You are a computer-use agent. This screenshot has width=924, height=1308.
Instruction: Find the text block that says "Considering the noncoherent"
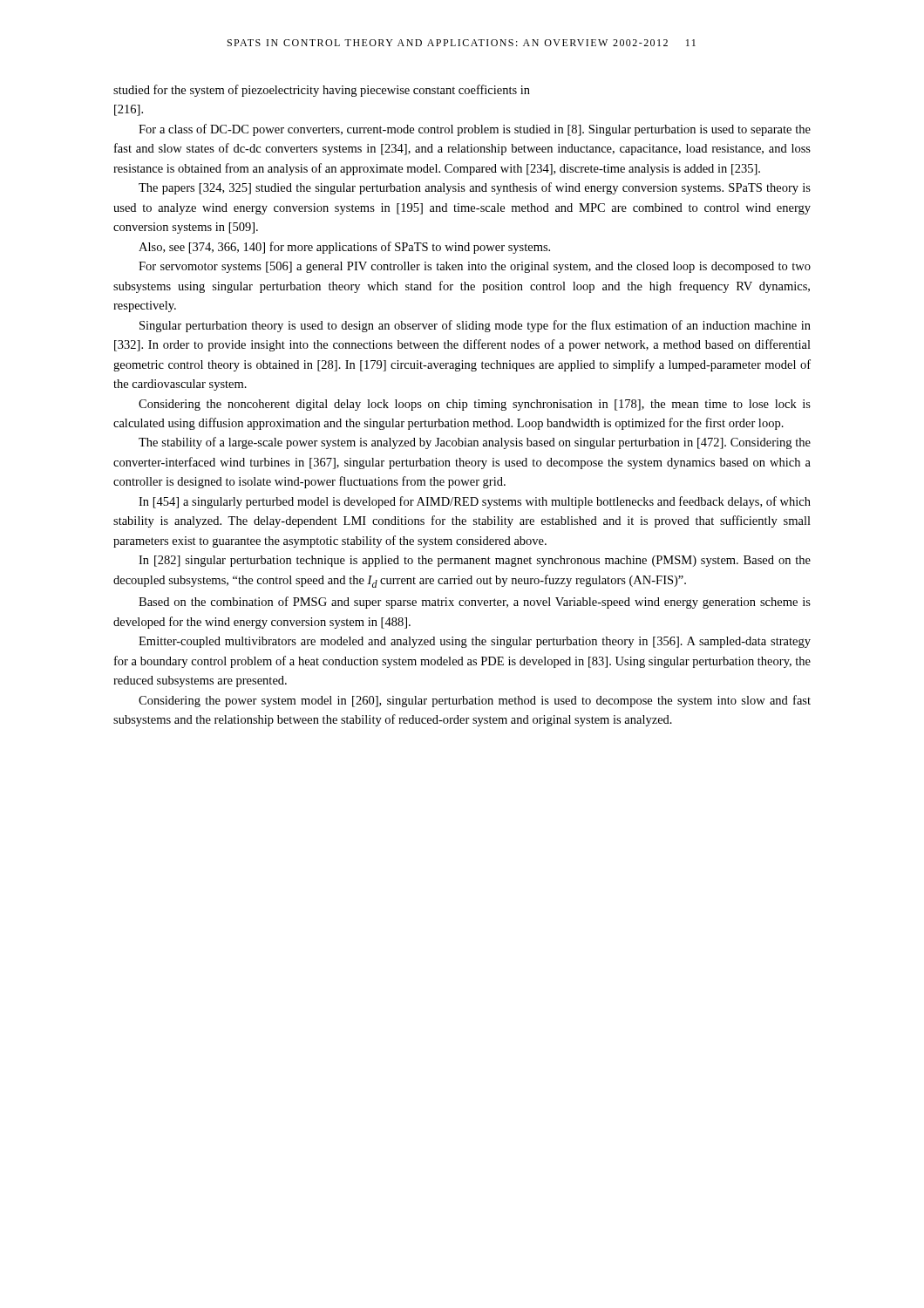(462, 413)
